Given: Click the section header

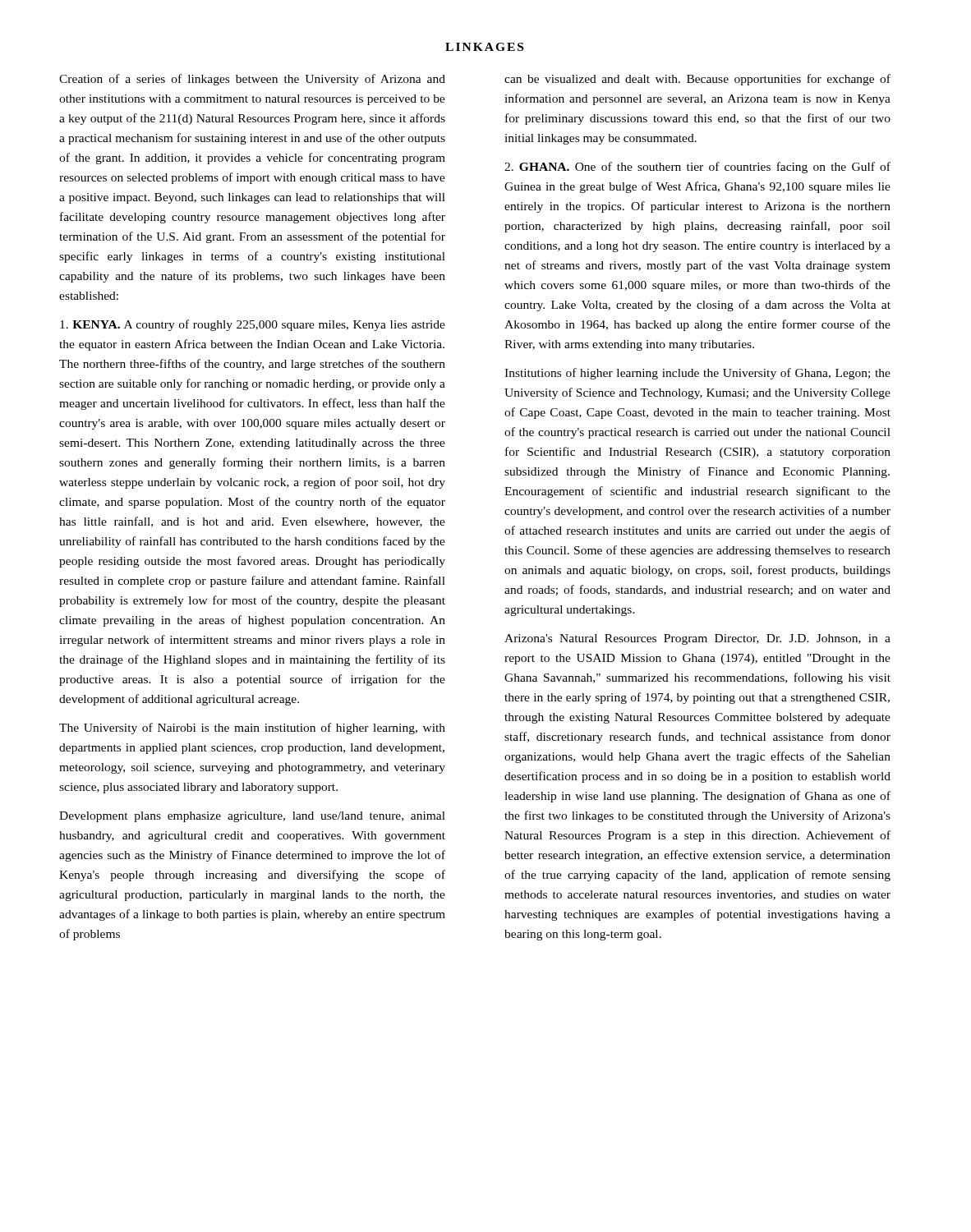Looking at the screenshot, I should tap(486, 46).
